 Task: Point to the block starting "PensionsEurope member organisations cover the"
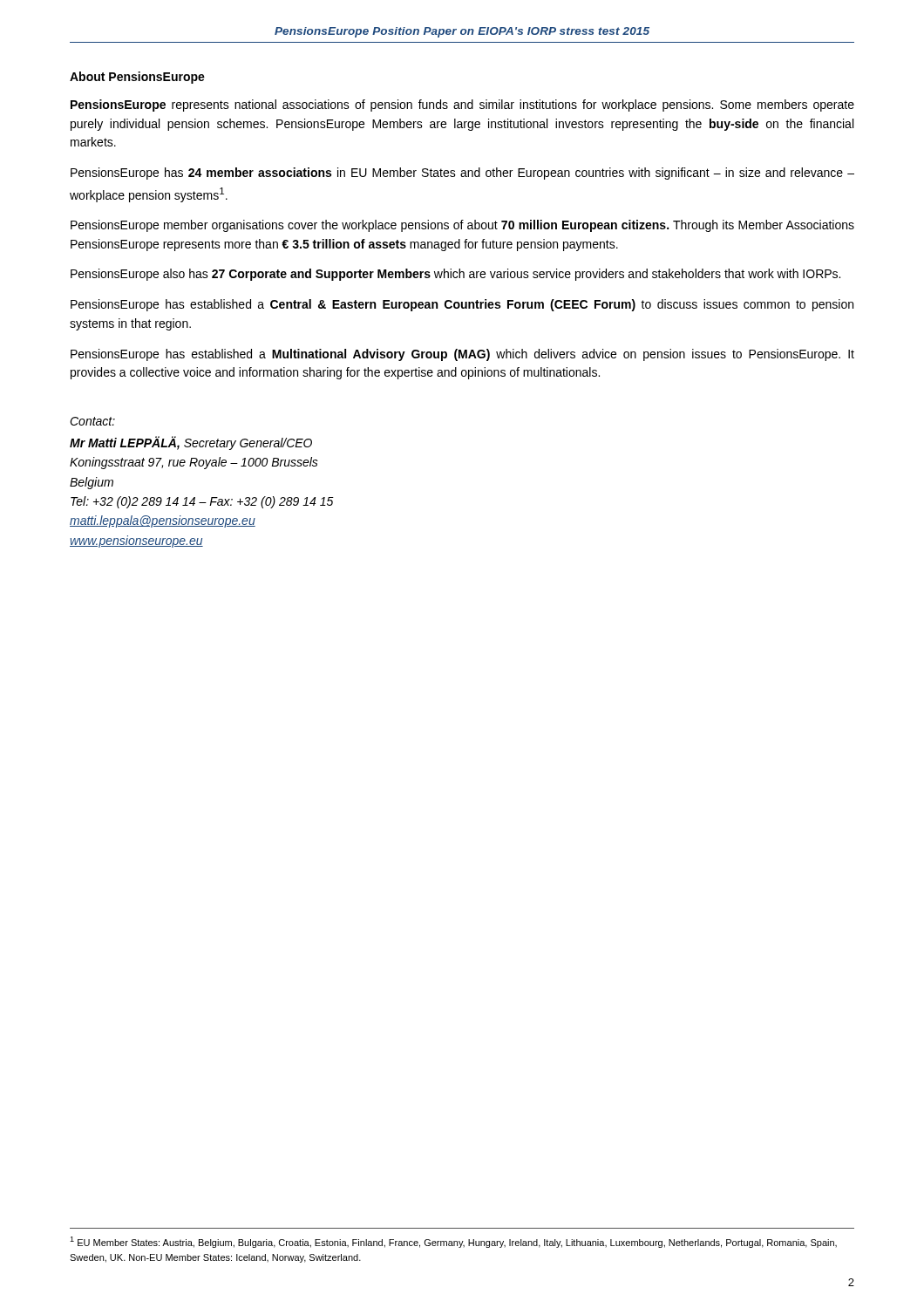point(462,235)
